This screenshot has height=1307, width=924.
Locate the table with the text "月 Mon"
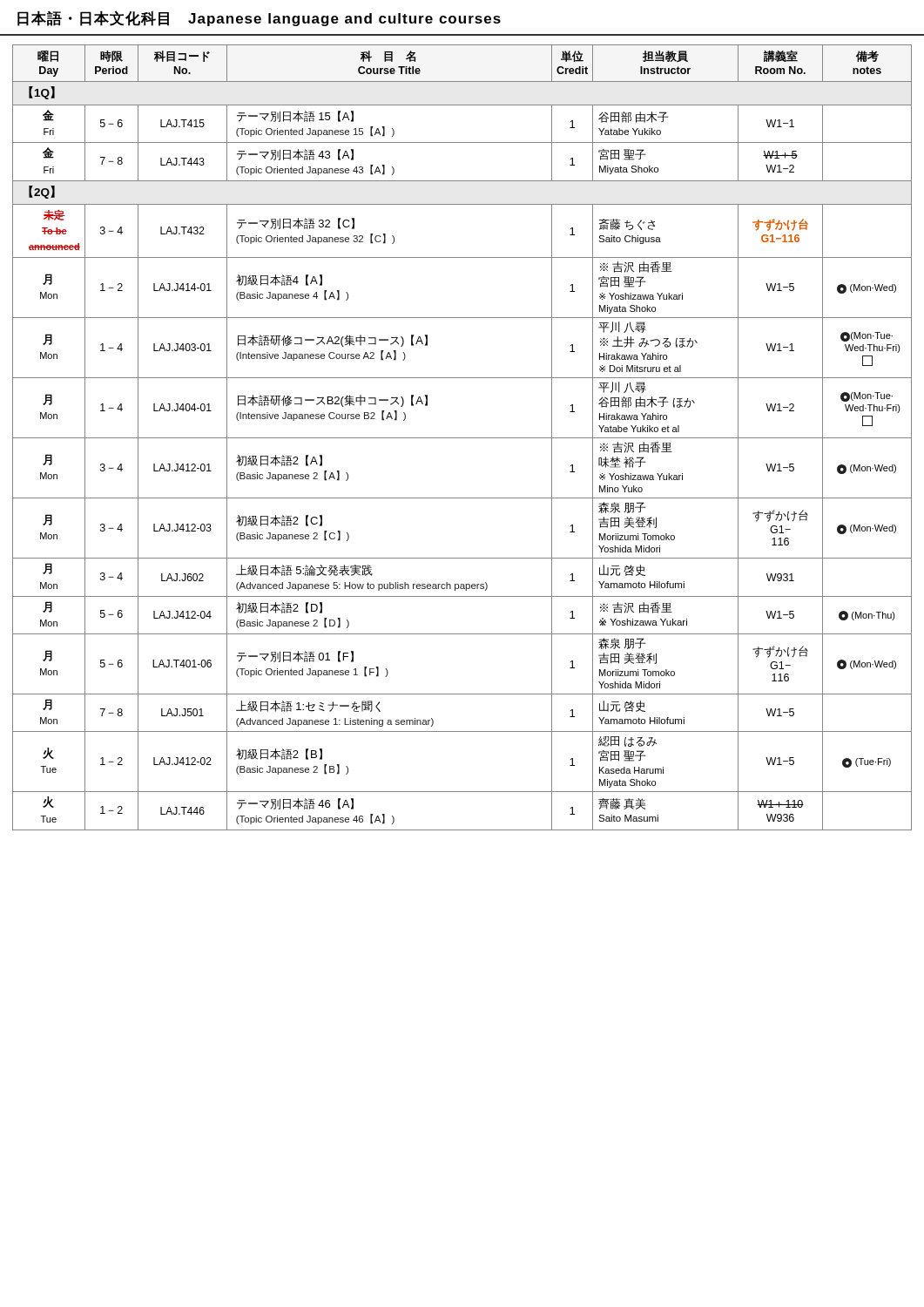coord(462,437)
